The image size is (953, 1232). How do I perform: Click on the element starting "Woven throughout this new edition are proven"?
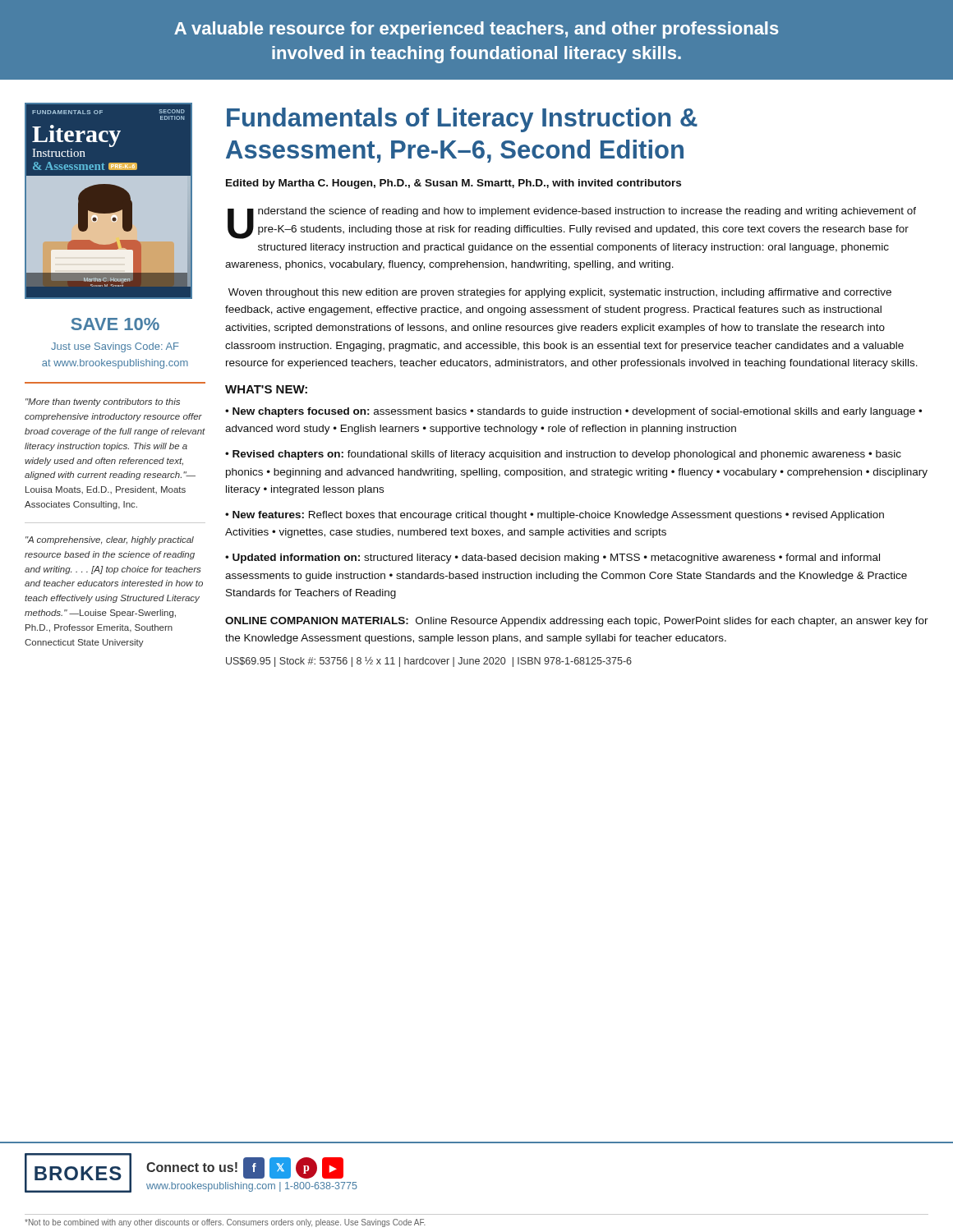[x=572, y=327]
